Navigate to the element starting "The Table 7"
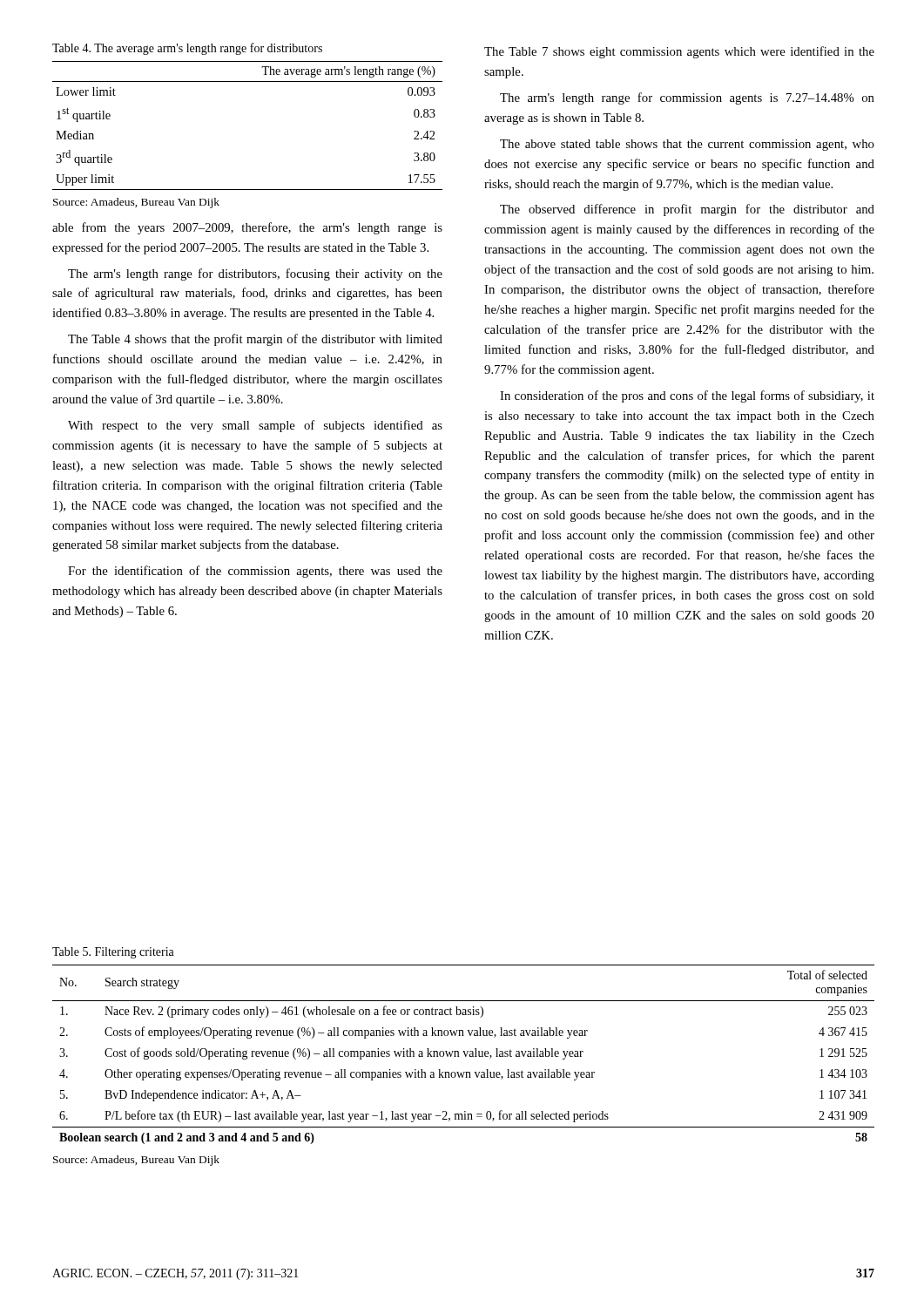 [x=679, y=344]
